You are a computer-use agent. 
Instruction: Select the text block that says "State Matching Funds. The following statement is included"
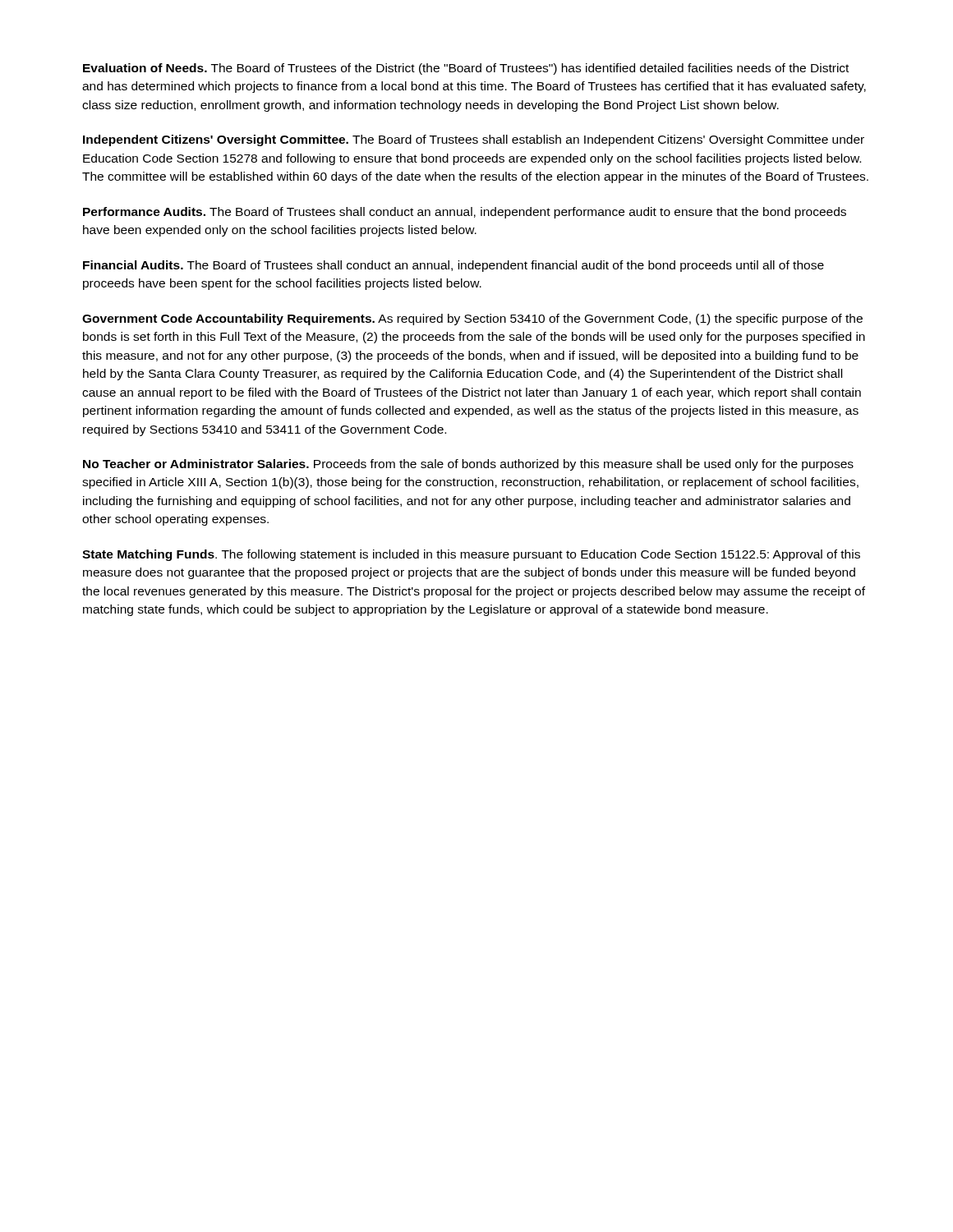coord(474,582)
